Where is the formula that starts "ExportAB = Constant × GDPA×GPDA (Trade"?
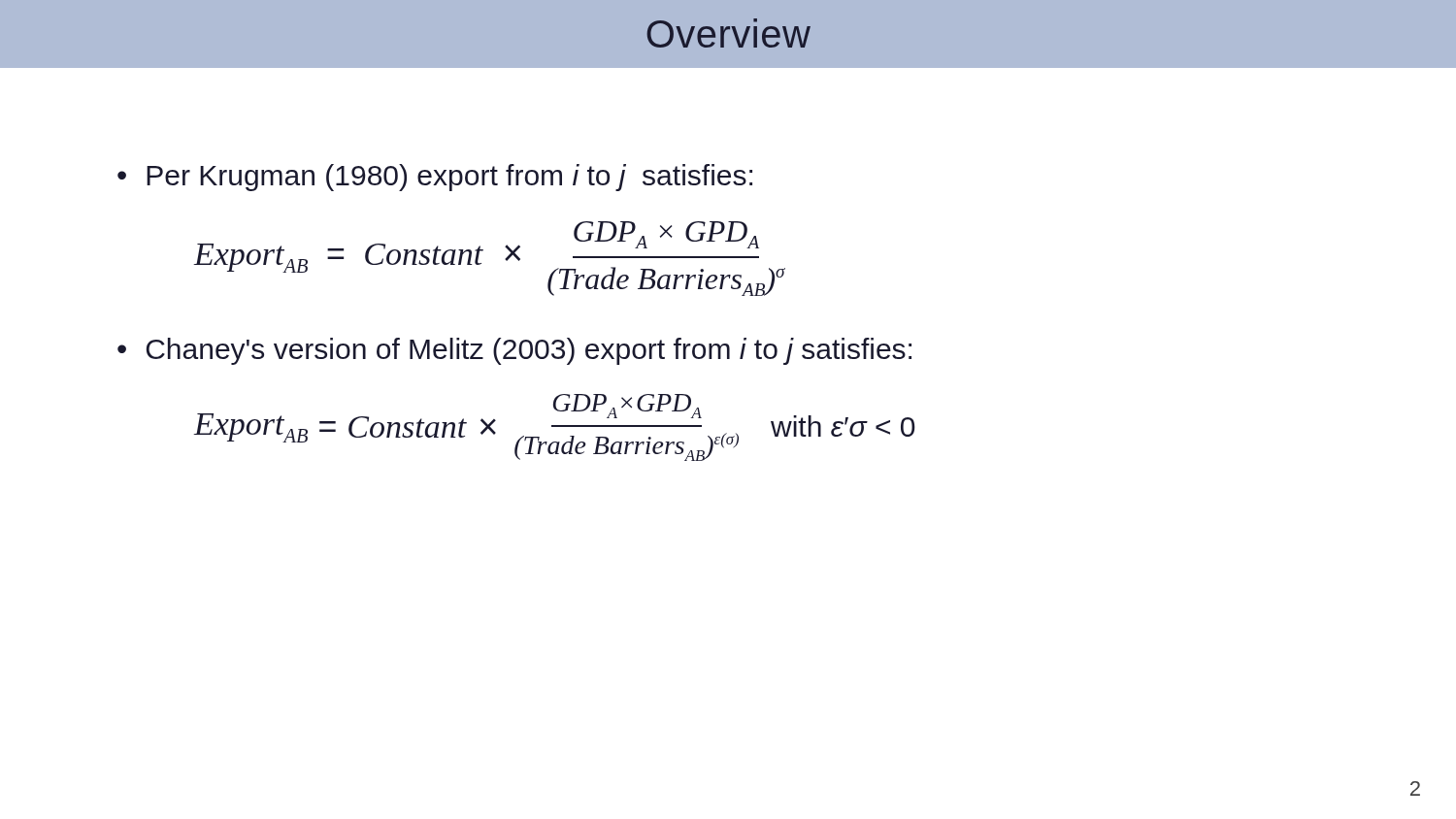The height and width of the screenshot is (819, 1456). pyautogui.click(x=555, y=427)
